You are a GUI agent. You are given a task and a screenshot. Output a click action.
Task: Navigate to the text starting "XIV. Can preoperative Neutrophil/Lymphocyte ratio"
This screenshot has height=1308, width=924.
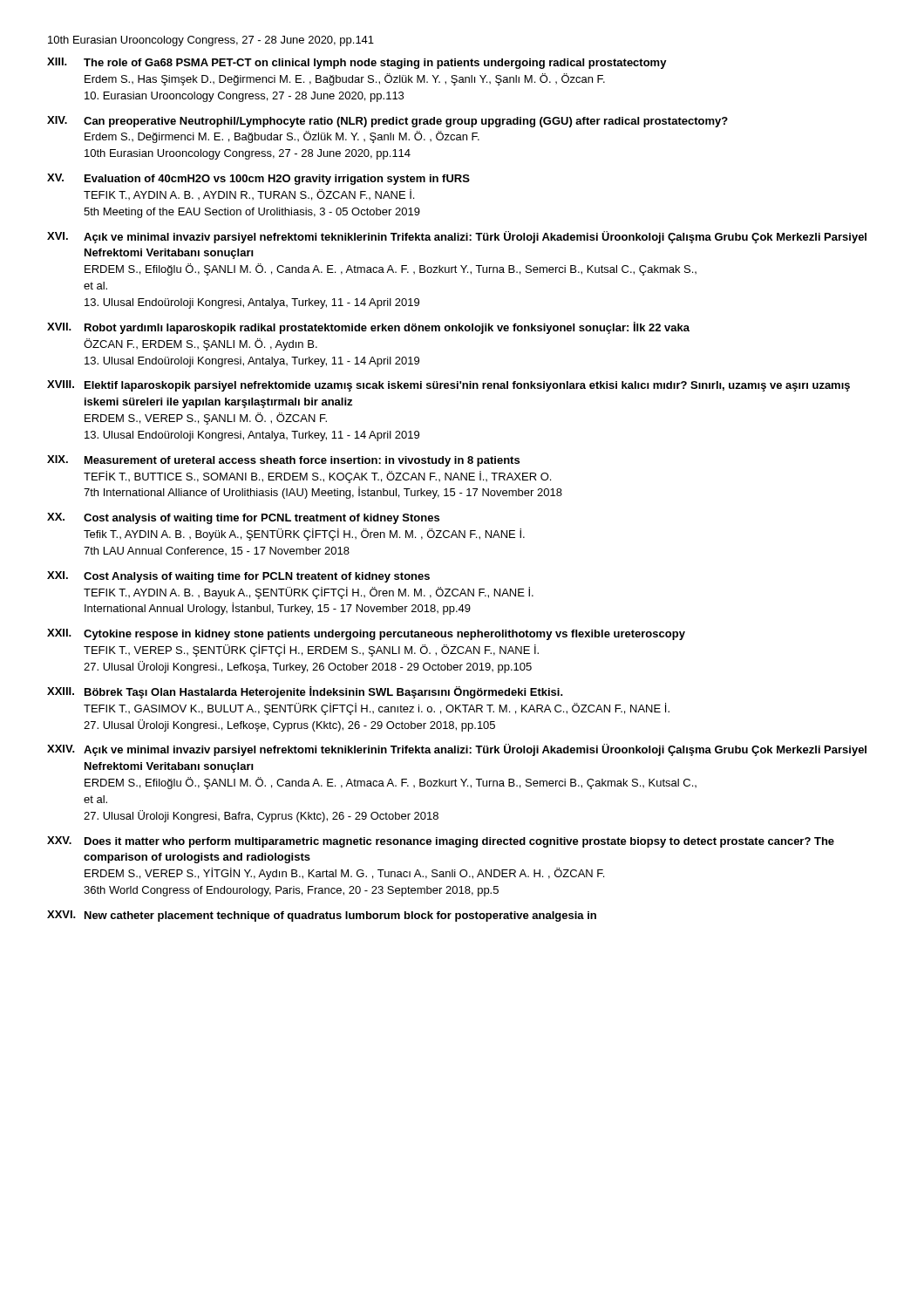pos(388,138)
